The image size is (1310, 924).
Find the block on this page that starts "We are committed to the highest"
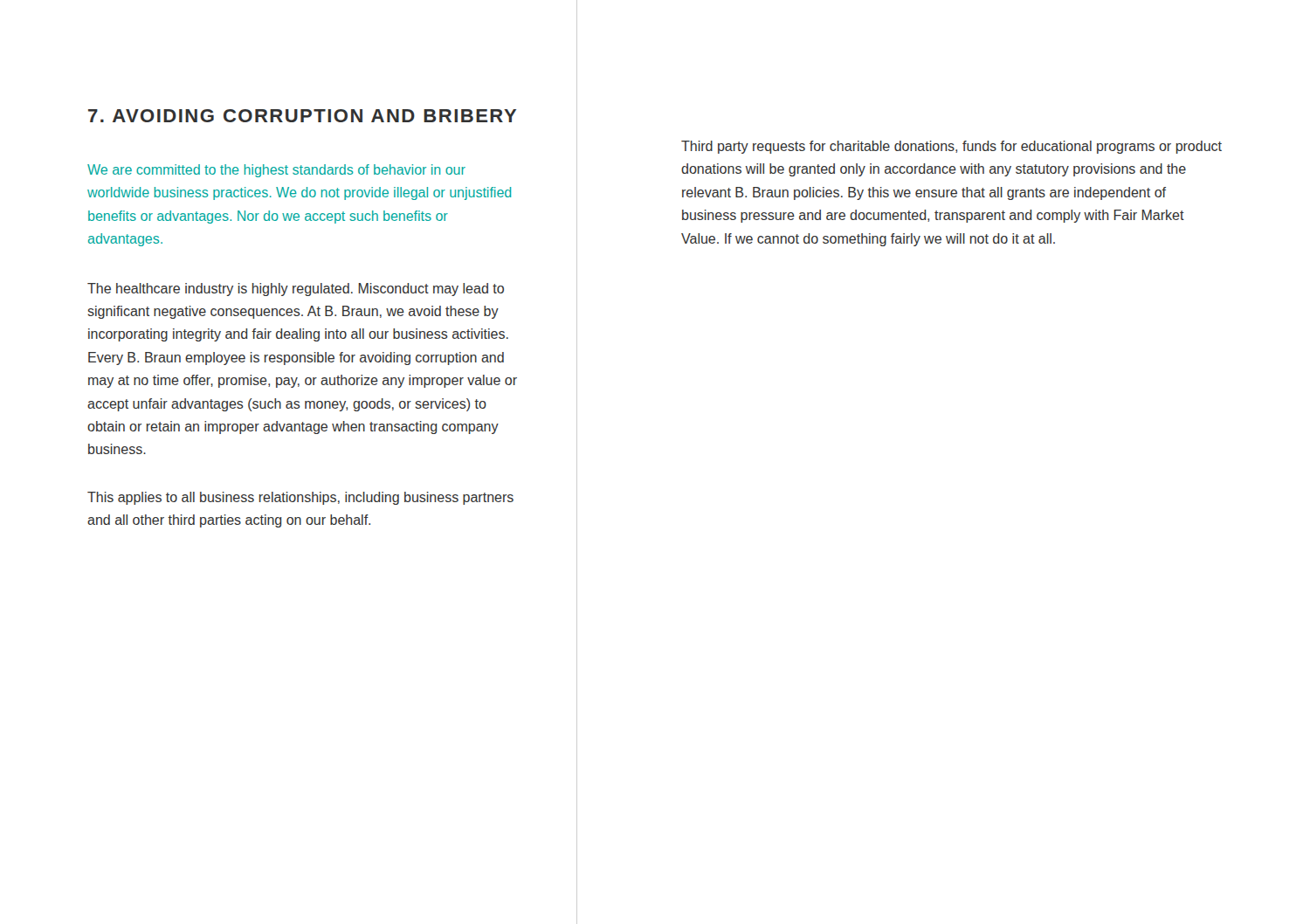[300, 204]
